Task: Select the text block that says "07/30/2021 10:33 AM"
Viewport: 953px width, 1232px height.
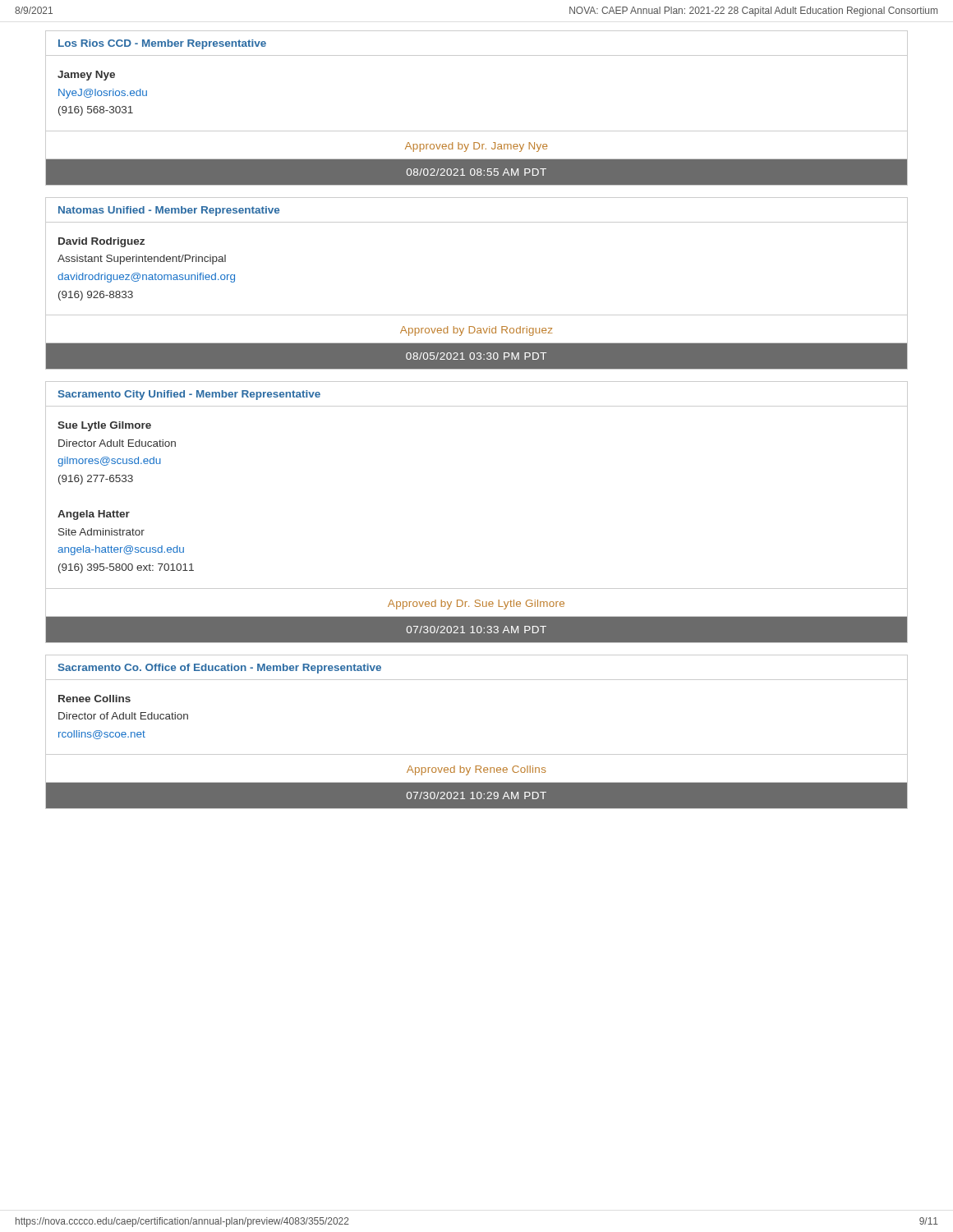Action: (476, 629)
